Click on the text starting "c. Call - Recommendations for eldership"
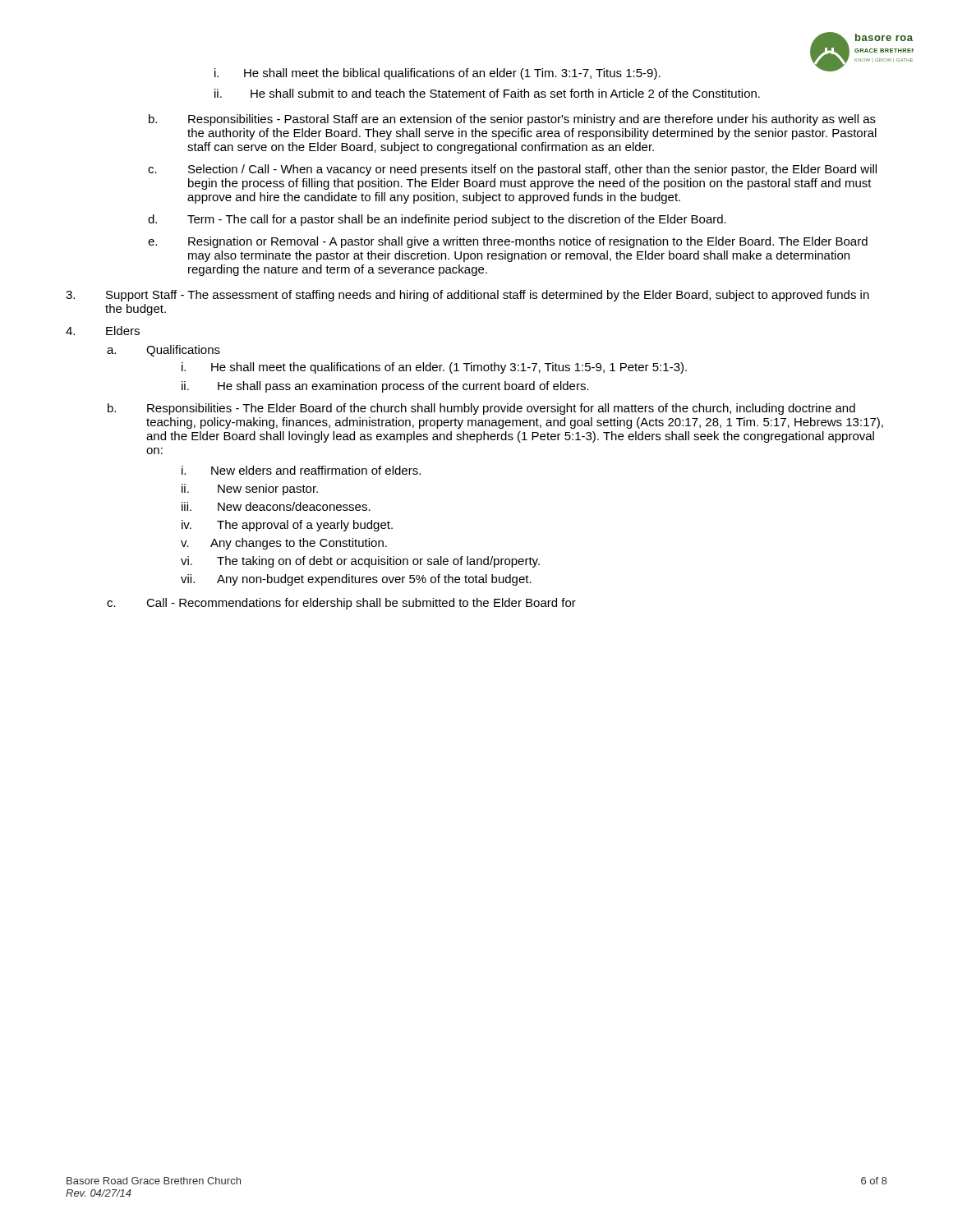The image size is (953, 1232). click(497, 602)
